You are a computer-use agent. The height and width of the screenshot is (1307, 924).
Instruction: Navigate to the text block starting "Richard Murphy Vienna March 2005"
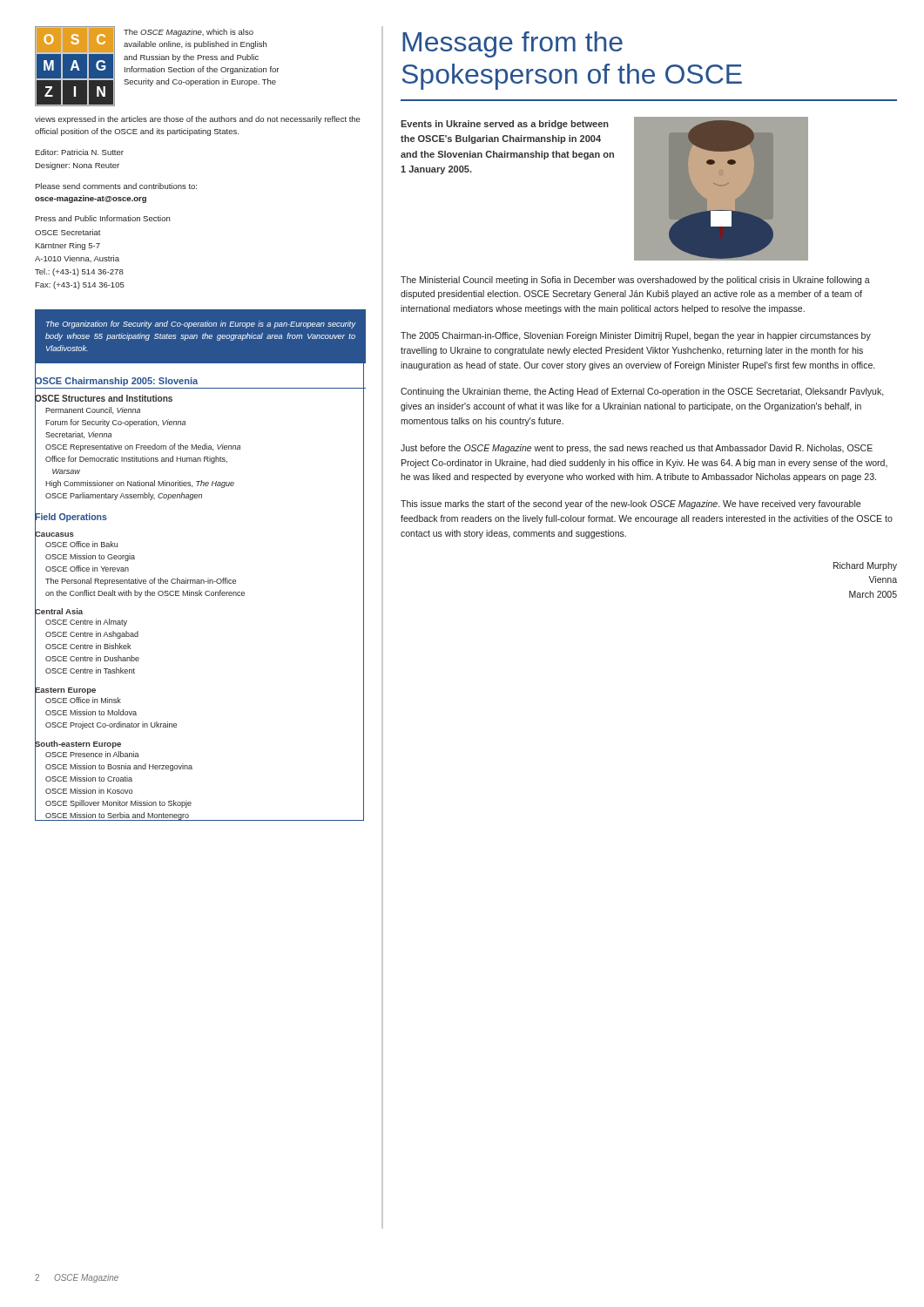[865, 580]
